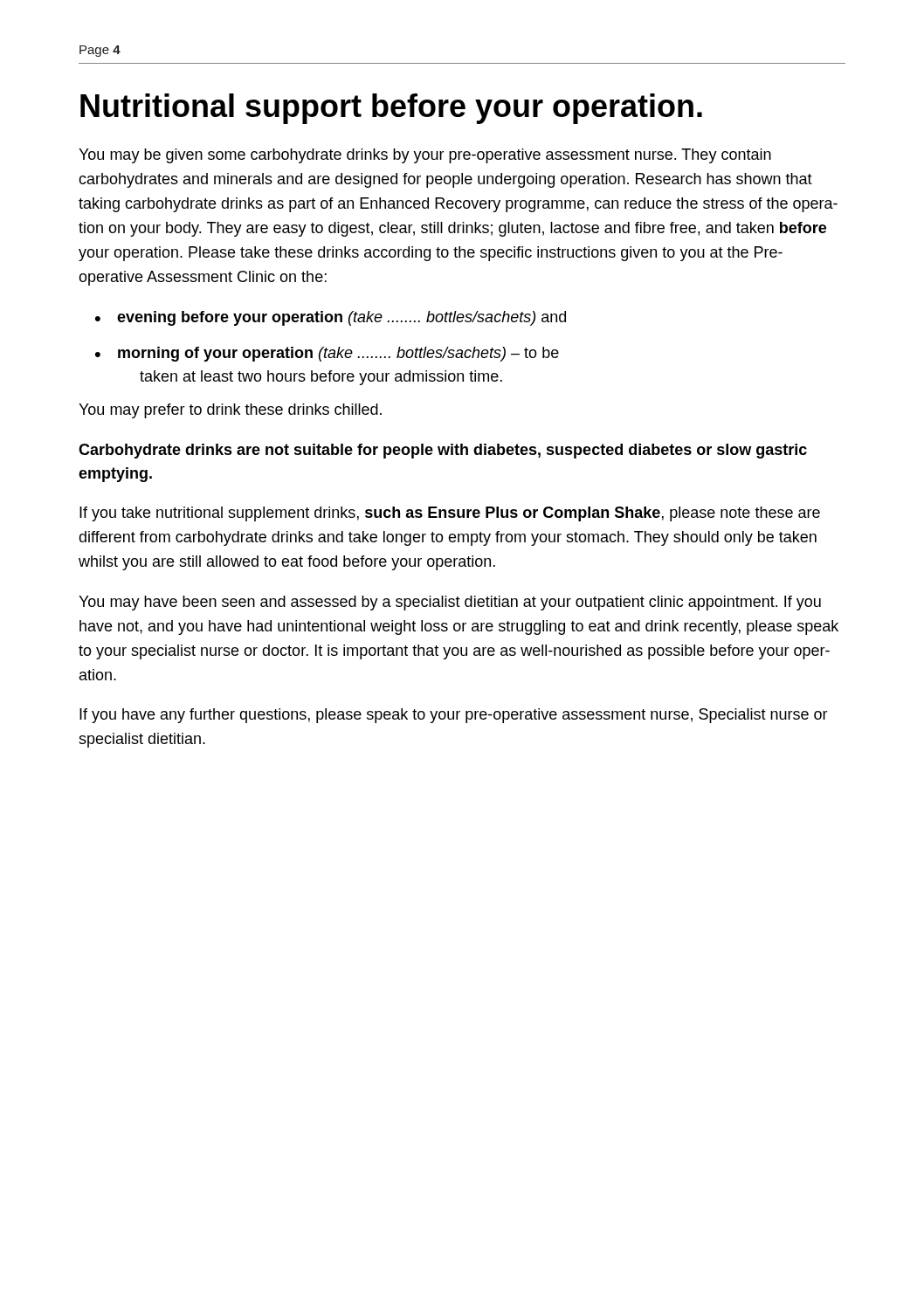
Task: Select the element starting "You may have been seen and assessed by"
Action: [459, 638]
